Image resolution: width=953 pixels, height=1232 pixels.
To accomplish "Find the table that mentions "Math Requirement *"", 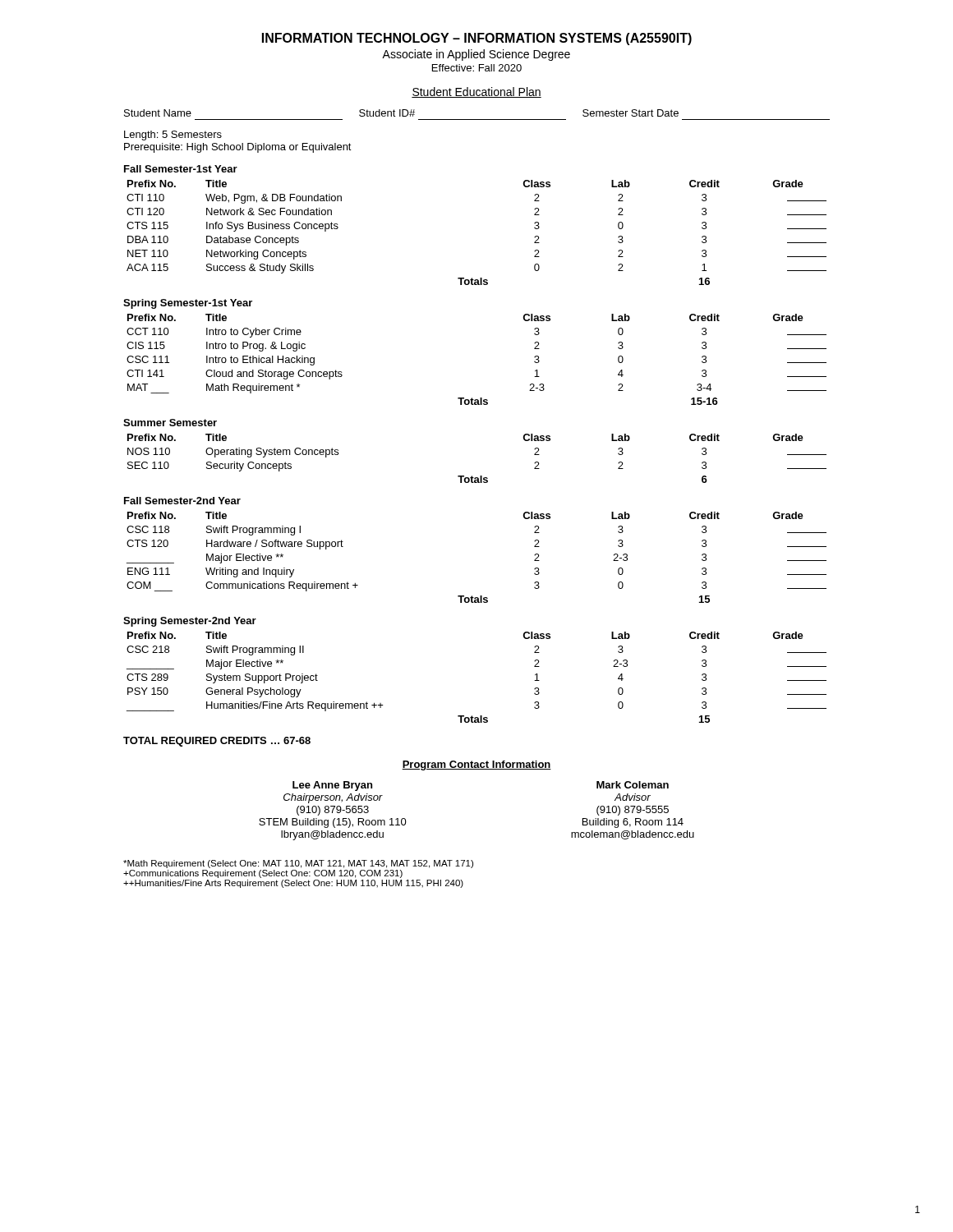I will coord(476,359).
